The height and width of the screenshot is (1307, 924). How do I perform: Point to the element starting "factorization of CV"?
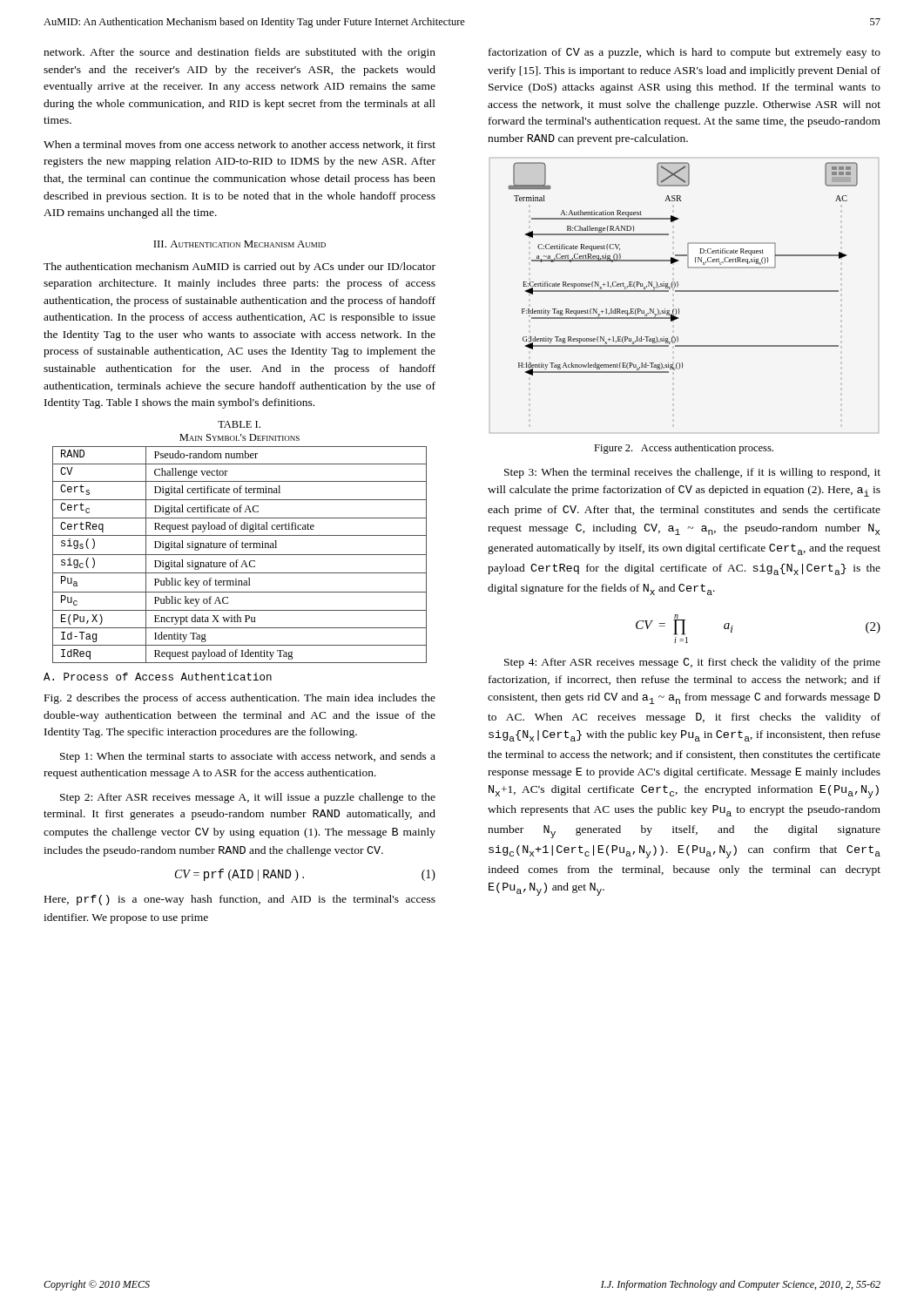(684, 96)
